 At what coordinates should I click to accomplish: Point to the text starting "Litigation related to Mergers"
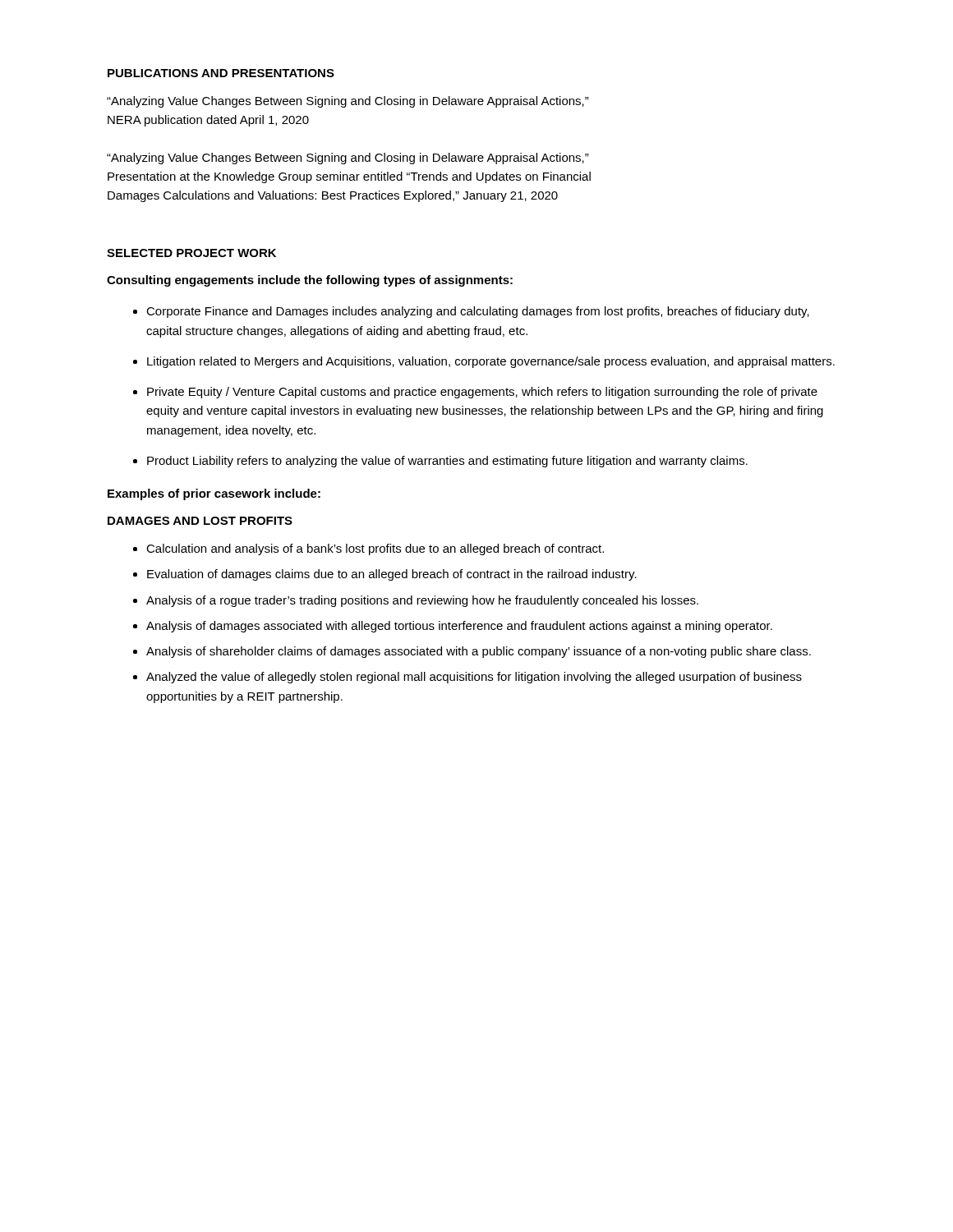point(496,361)
